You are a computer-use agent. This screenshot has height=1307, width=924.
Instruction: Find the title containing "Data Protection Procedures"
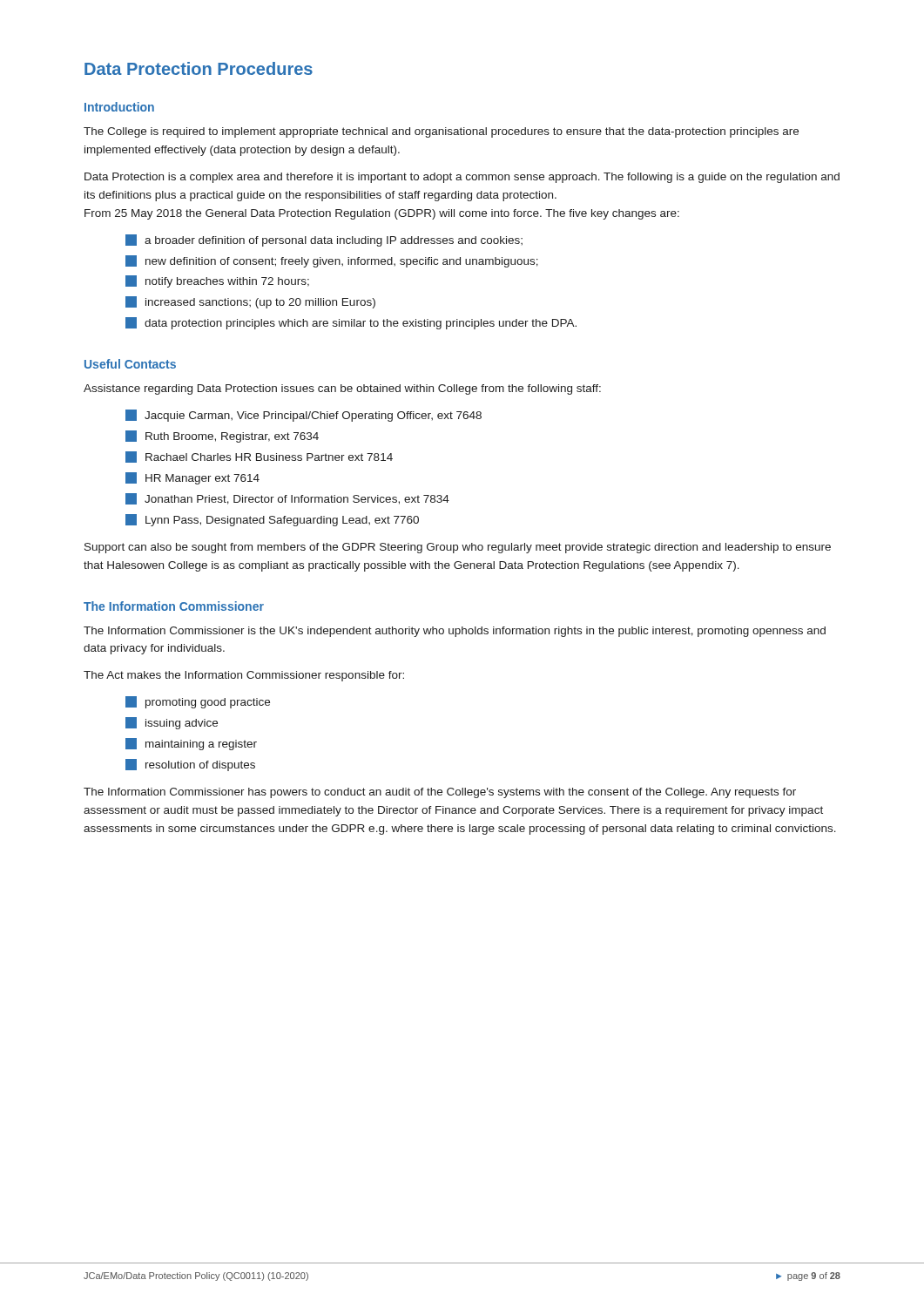(198, 69)
